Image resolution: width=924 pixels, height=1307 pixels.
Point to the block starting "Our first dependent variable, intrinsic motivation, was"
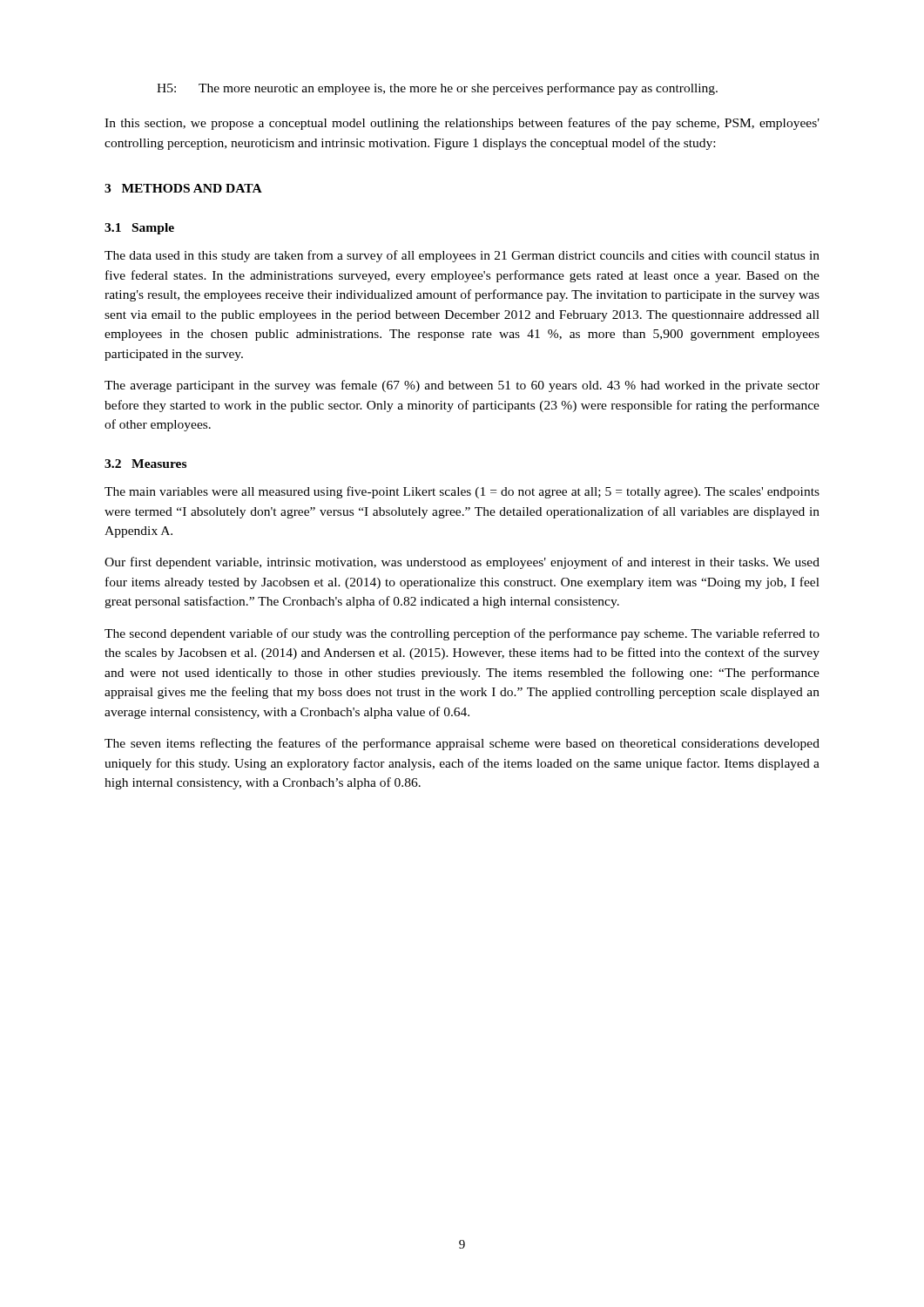click(x=462, y=582)
